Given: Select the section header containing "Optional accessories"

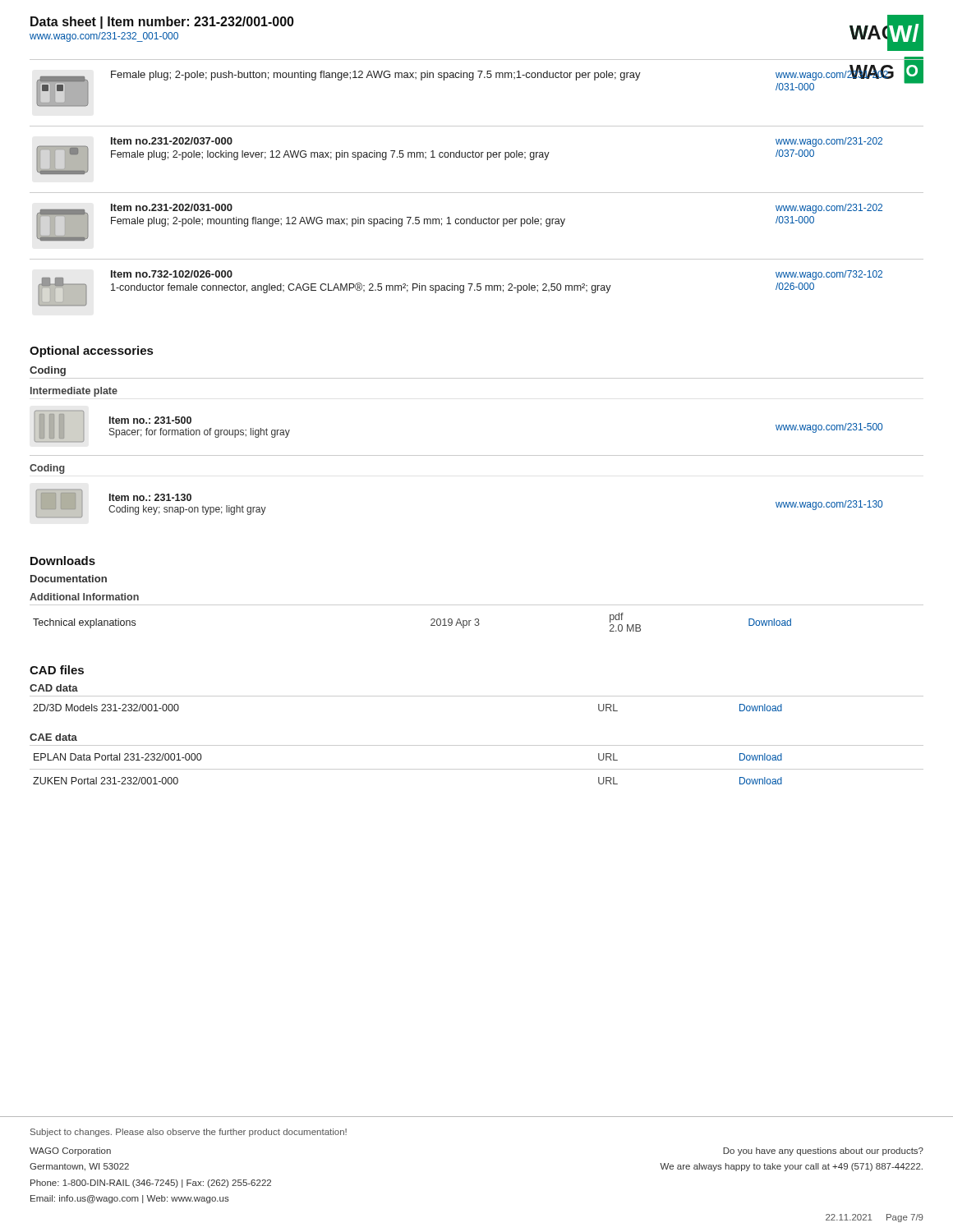Looking at the screenshot, I should click(x=92, y=350).
